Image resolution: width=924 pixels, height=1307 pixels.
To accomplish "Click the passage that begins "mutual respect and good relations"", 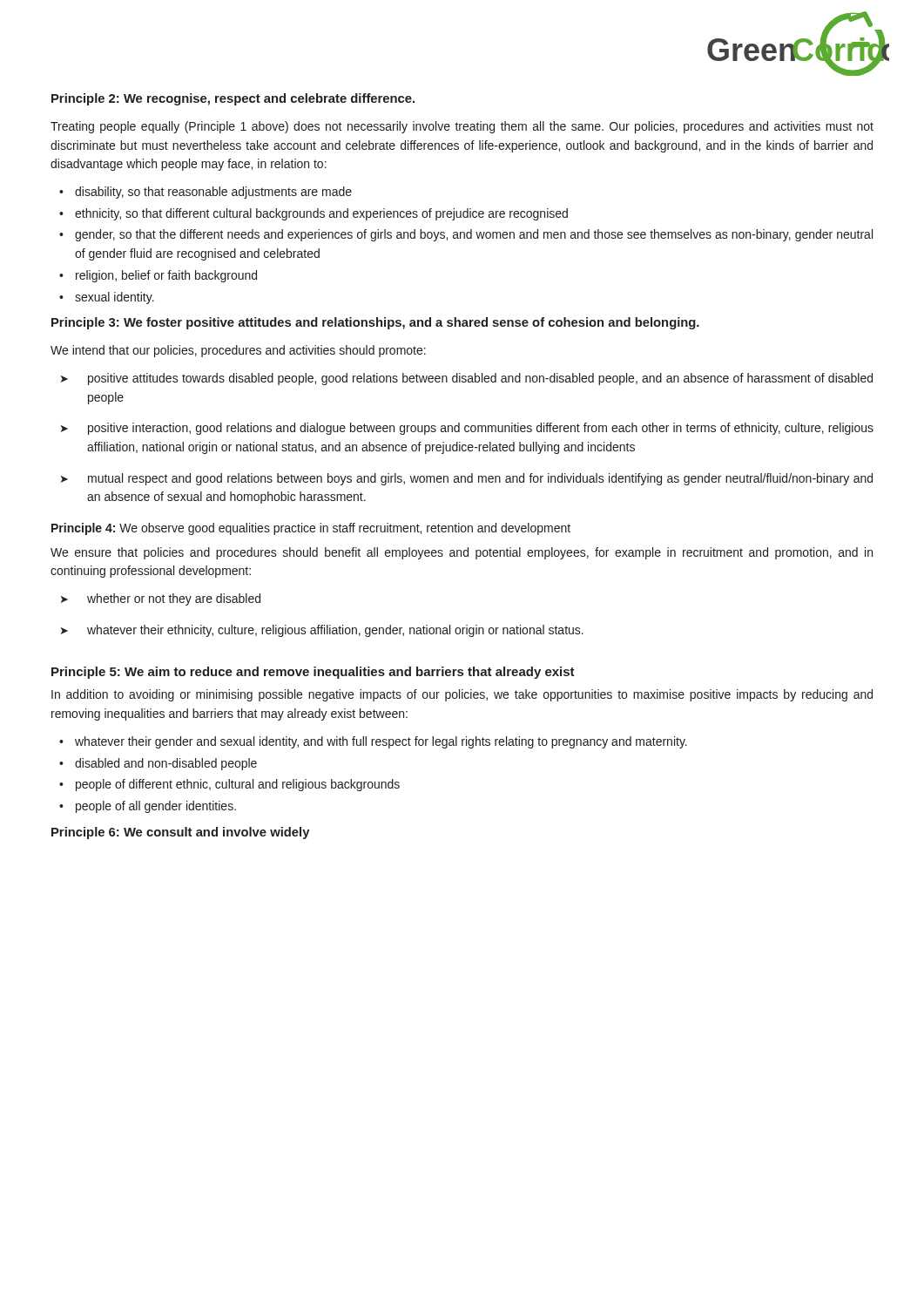I will [x=480, y=487].
